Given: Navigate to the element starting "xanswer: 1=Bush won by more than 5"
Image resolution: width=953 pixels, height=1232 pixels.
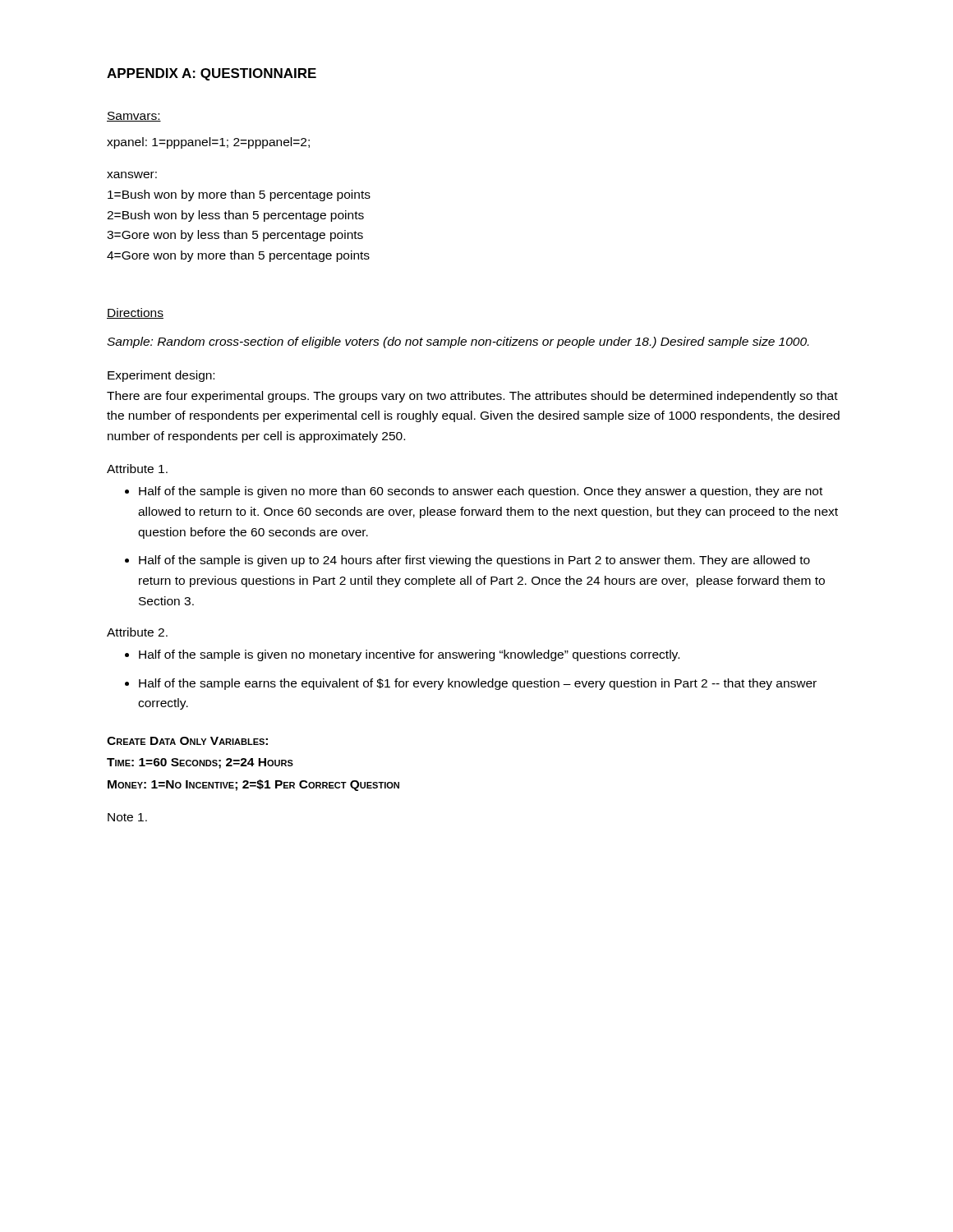Looking at the screenshot, I should pos(239,214).
